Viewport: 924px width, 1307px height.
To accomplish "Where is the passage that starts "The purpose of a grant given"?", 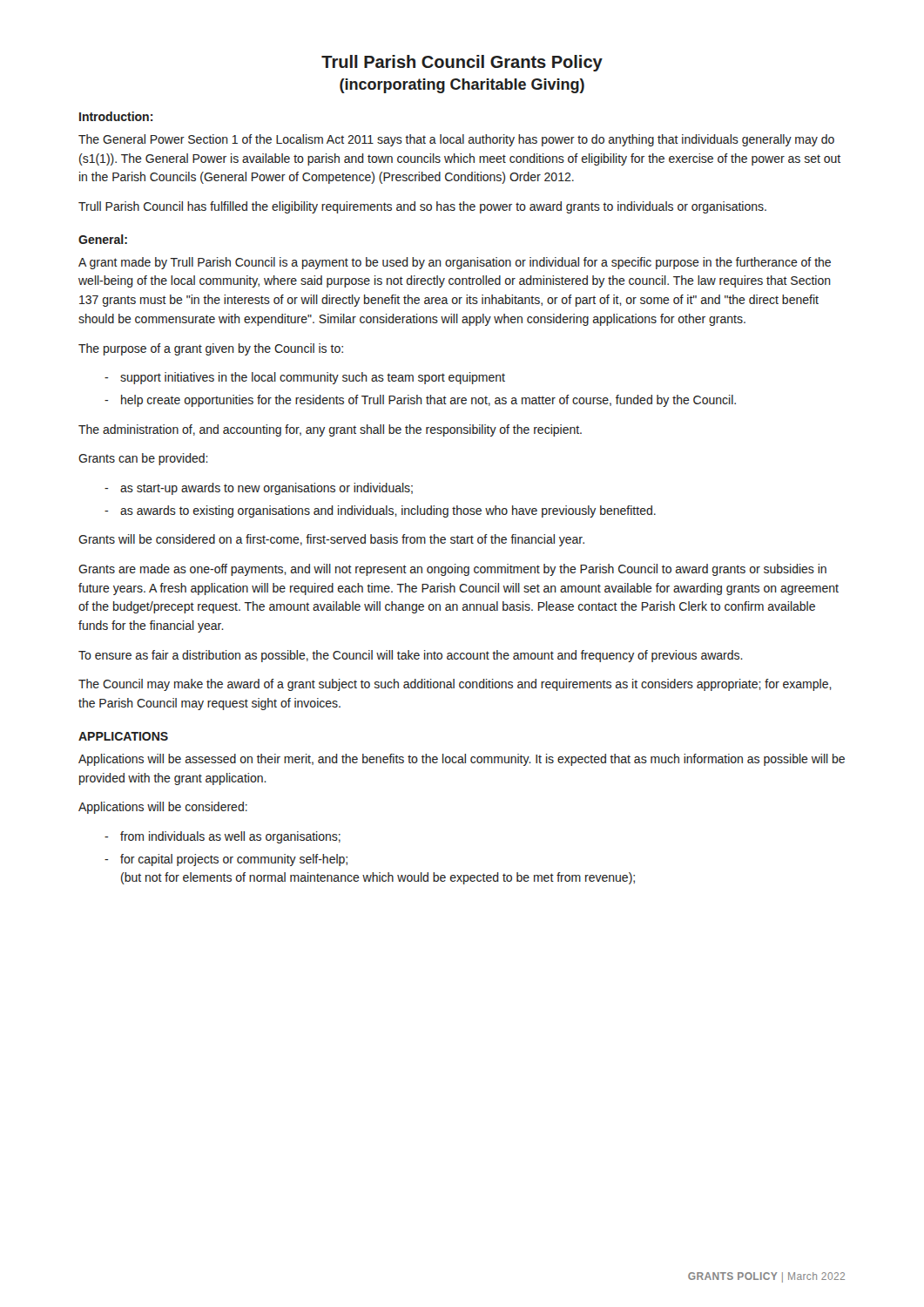I will tap(211, 349).
